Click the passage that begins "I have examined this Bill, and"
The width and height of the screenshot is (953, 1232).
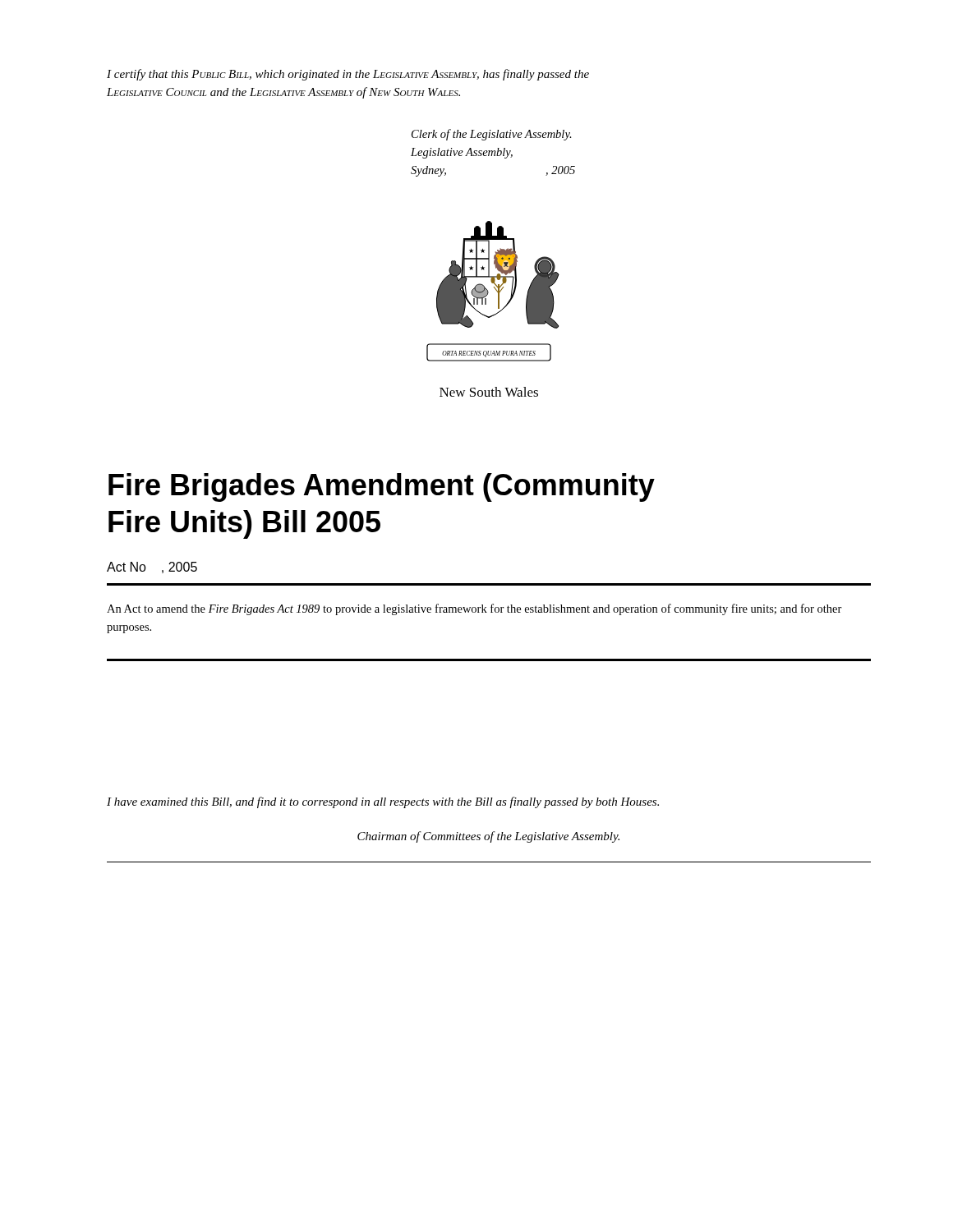coord(383,802)
